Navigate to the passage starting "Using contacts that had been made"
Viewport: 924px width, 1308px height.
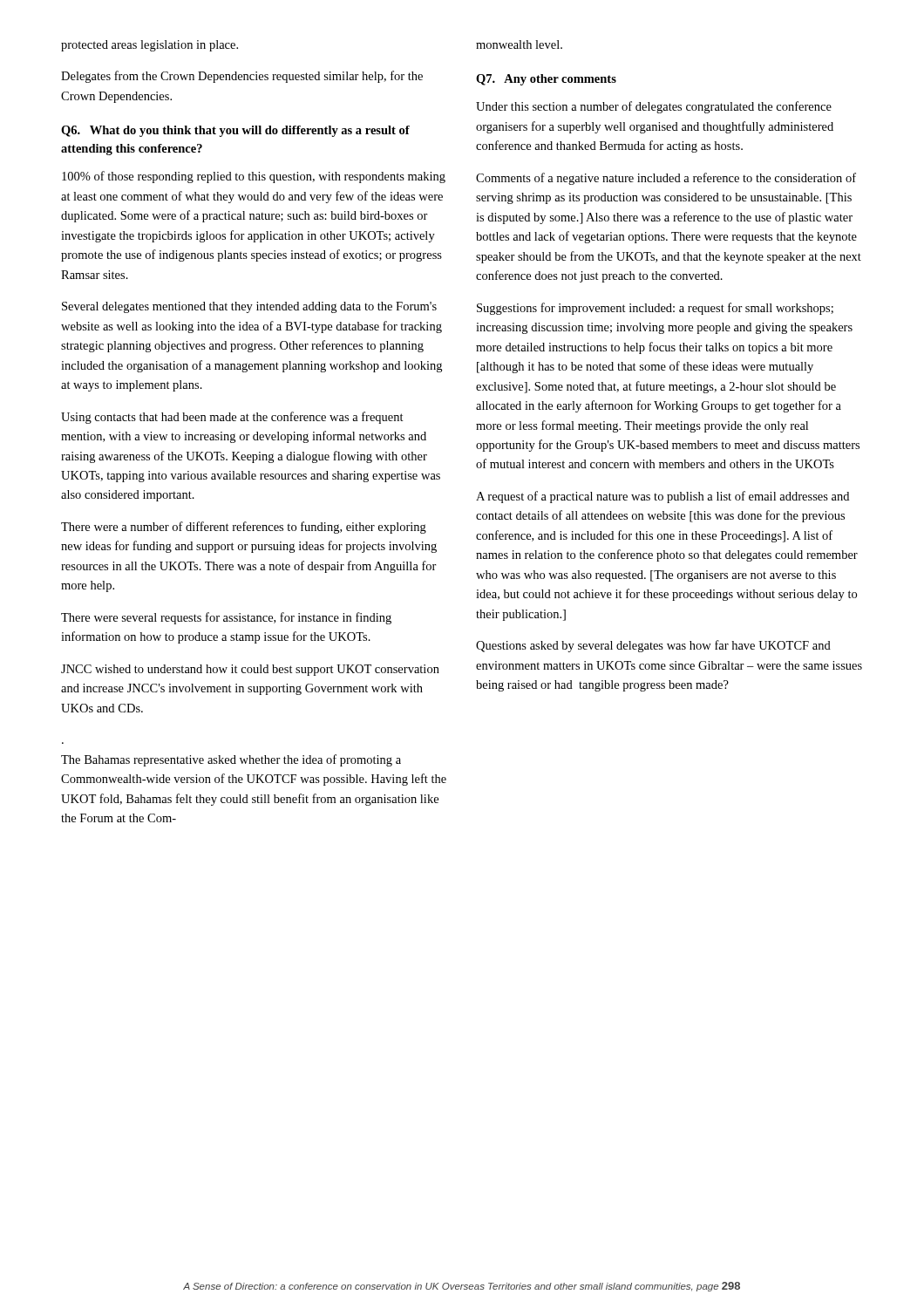tap(251, 456)
